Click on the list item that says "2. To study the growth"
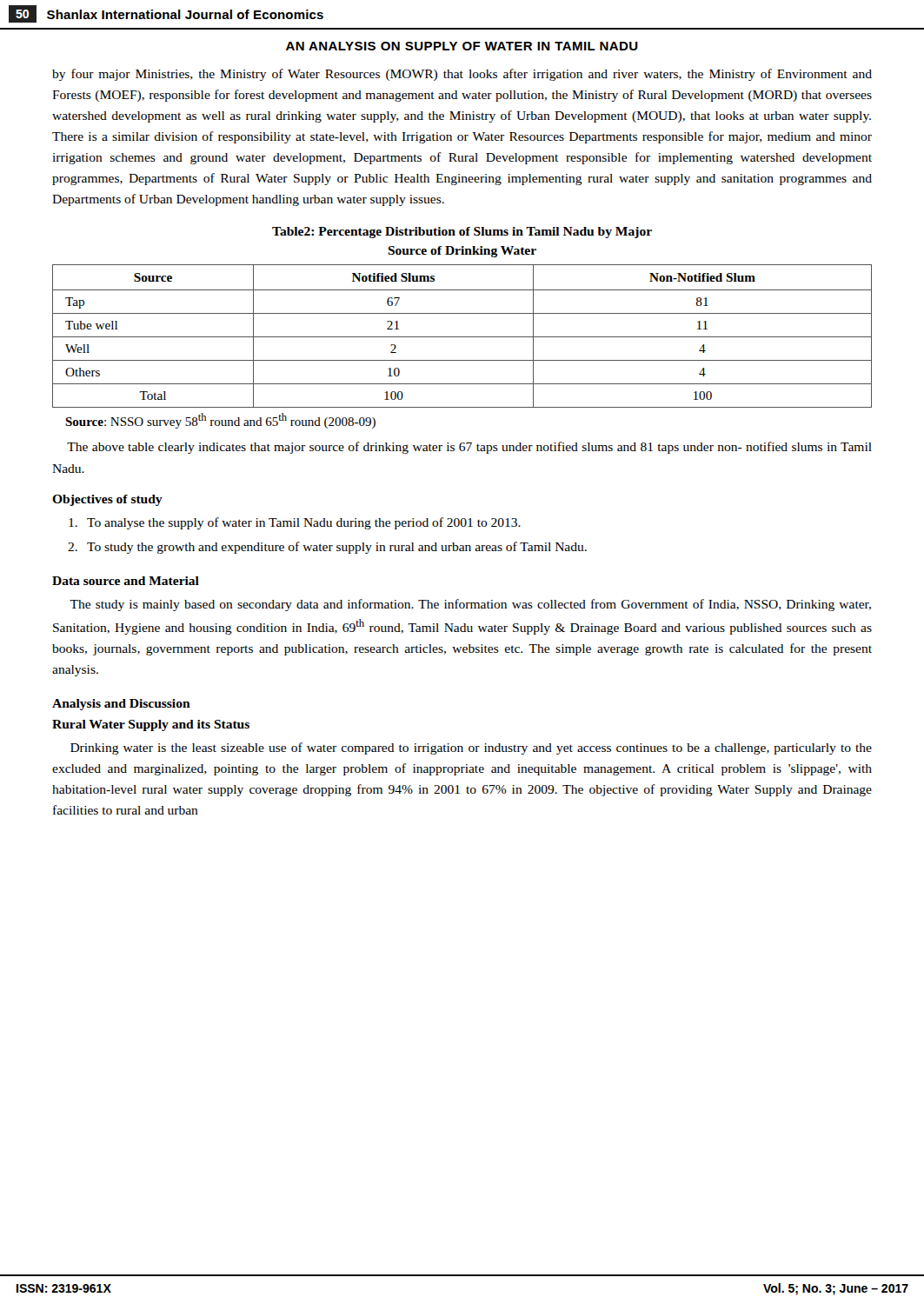The image size is (924, 1304). [328, 546]
